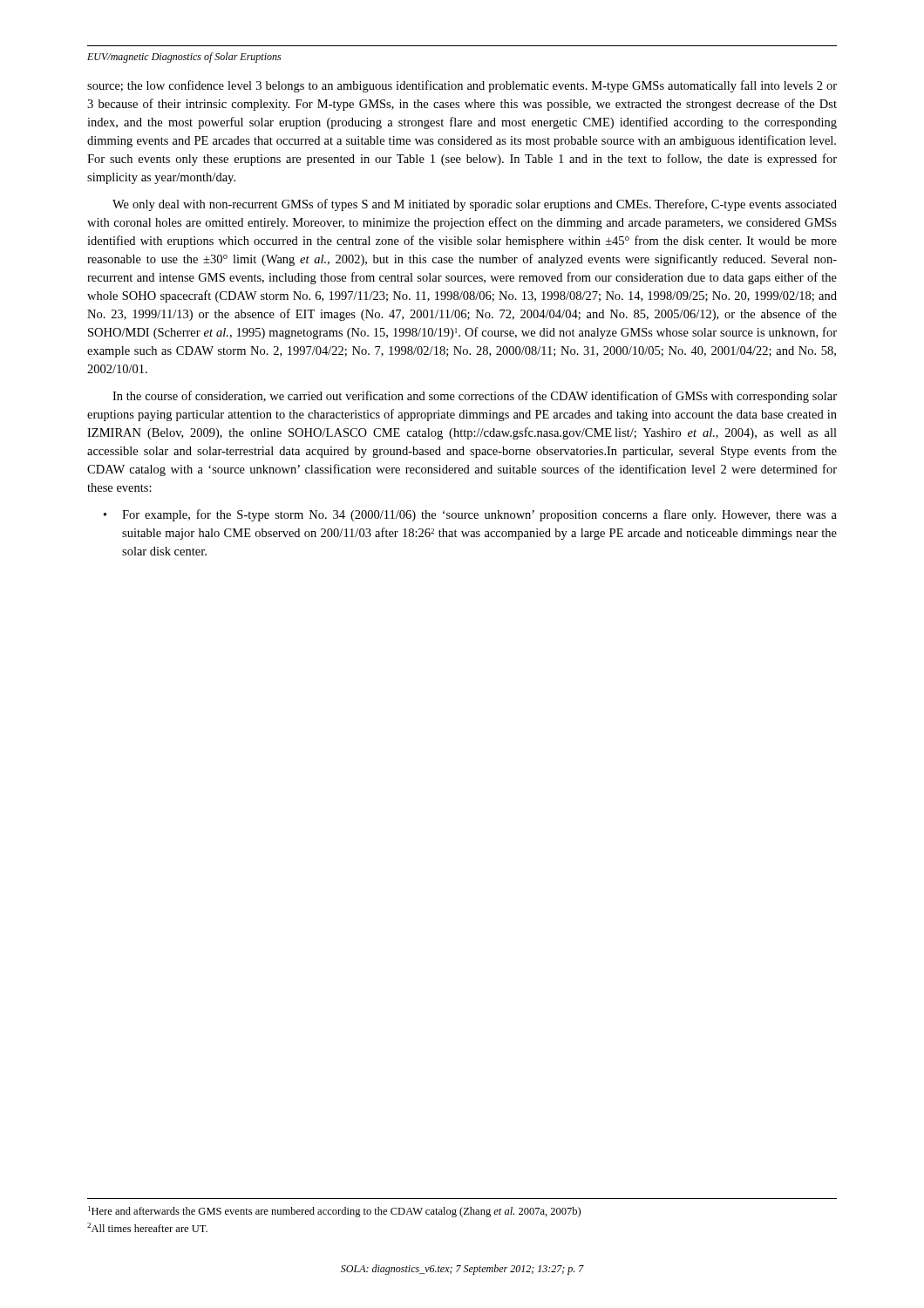Screen dimensions: 1308x924
Task: Locate the element starting "source; the low confidence level 3 belongs to"
Action: tap(462, 132)
